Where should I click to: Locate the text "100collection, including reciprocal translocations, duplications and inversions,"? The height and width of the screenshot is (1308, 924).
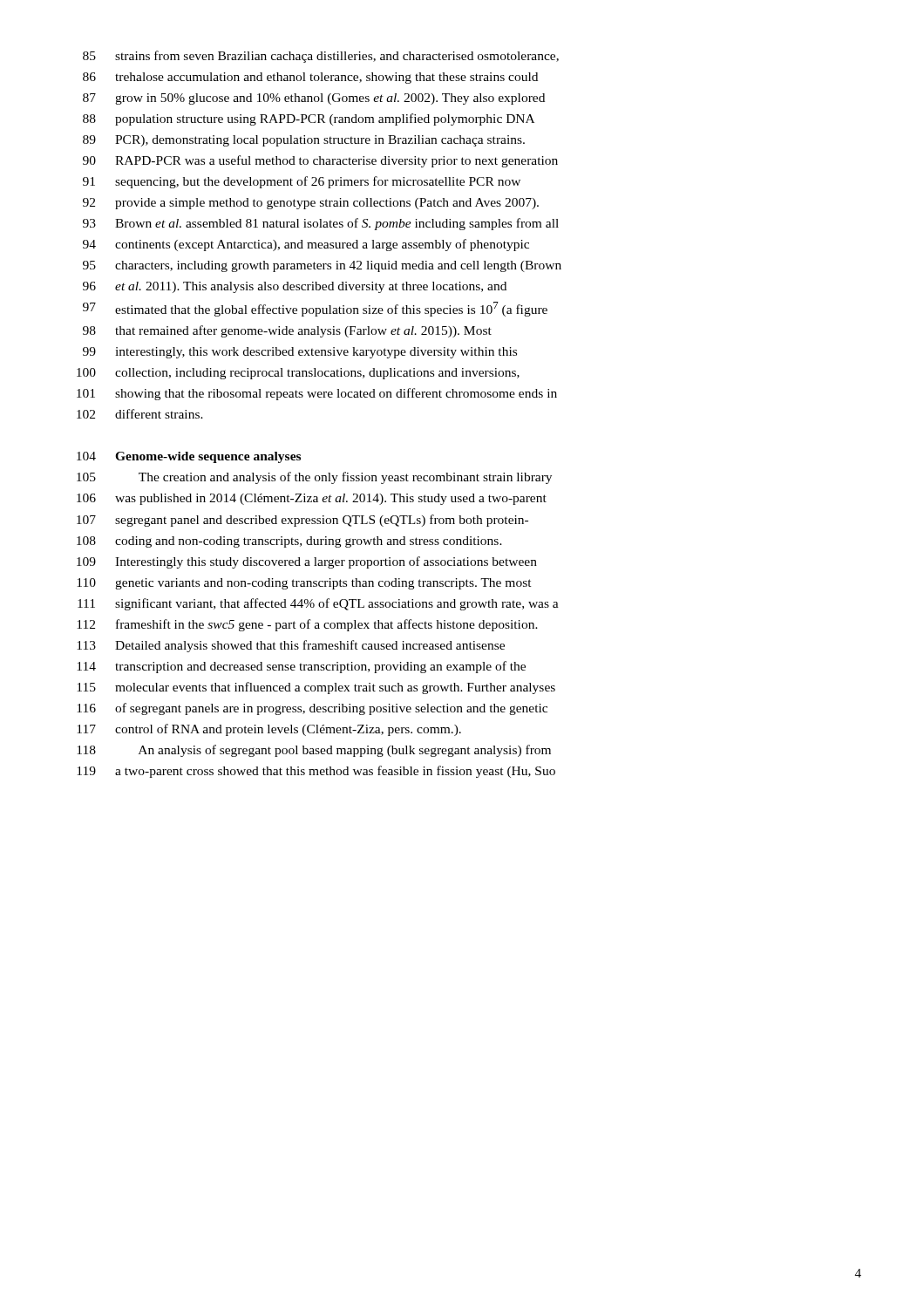(x=462, y=373)
